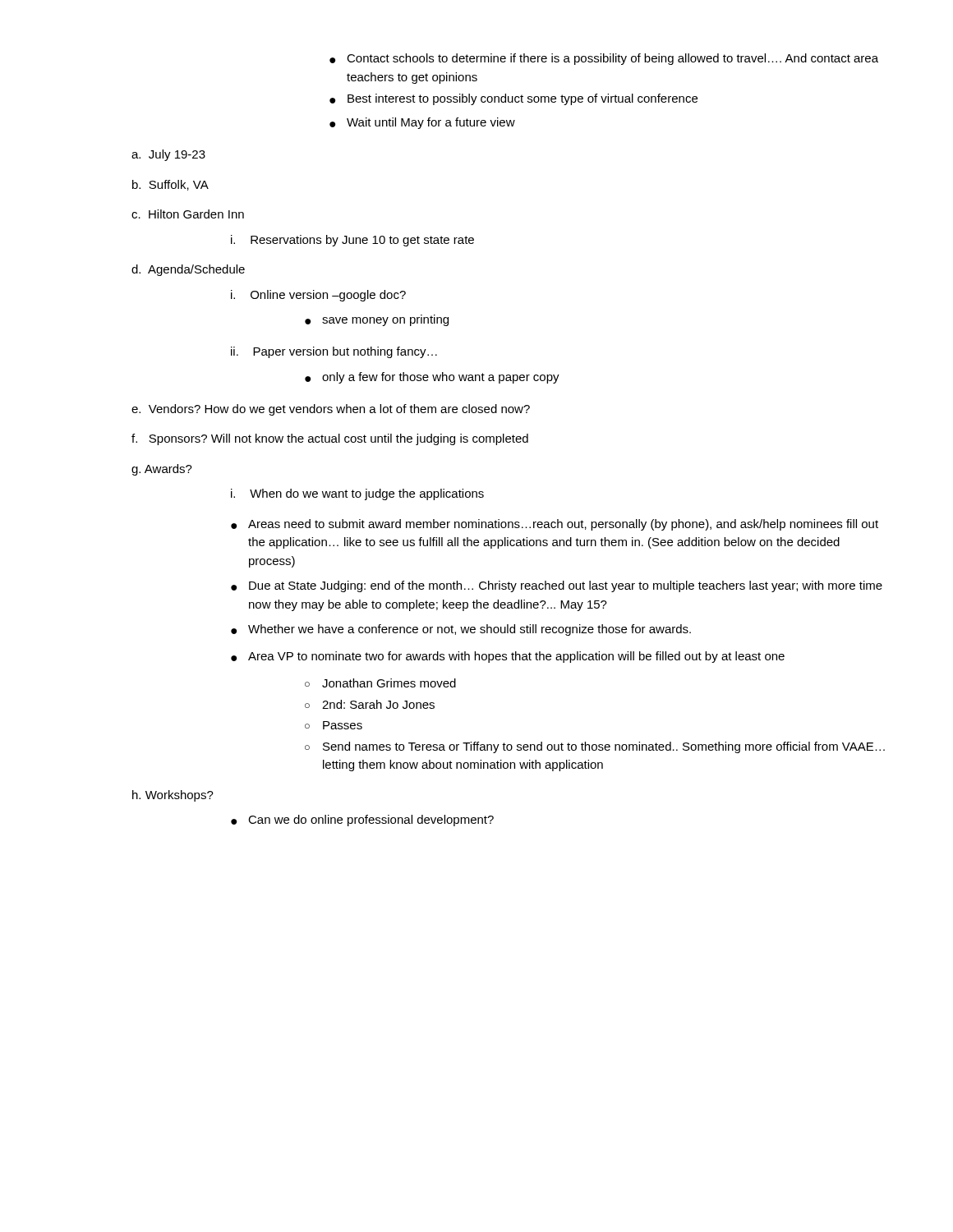
Task: Find the list item containing "i. Online version –google"
Action: 318,294
